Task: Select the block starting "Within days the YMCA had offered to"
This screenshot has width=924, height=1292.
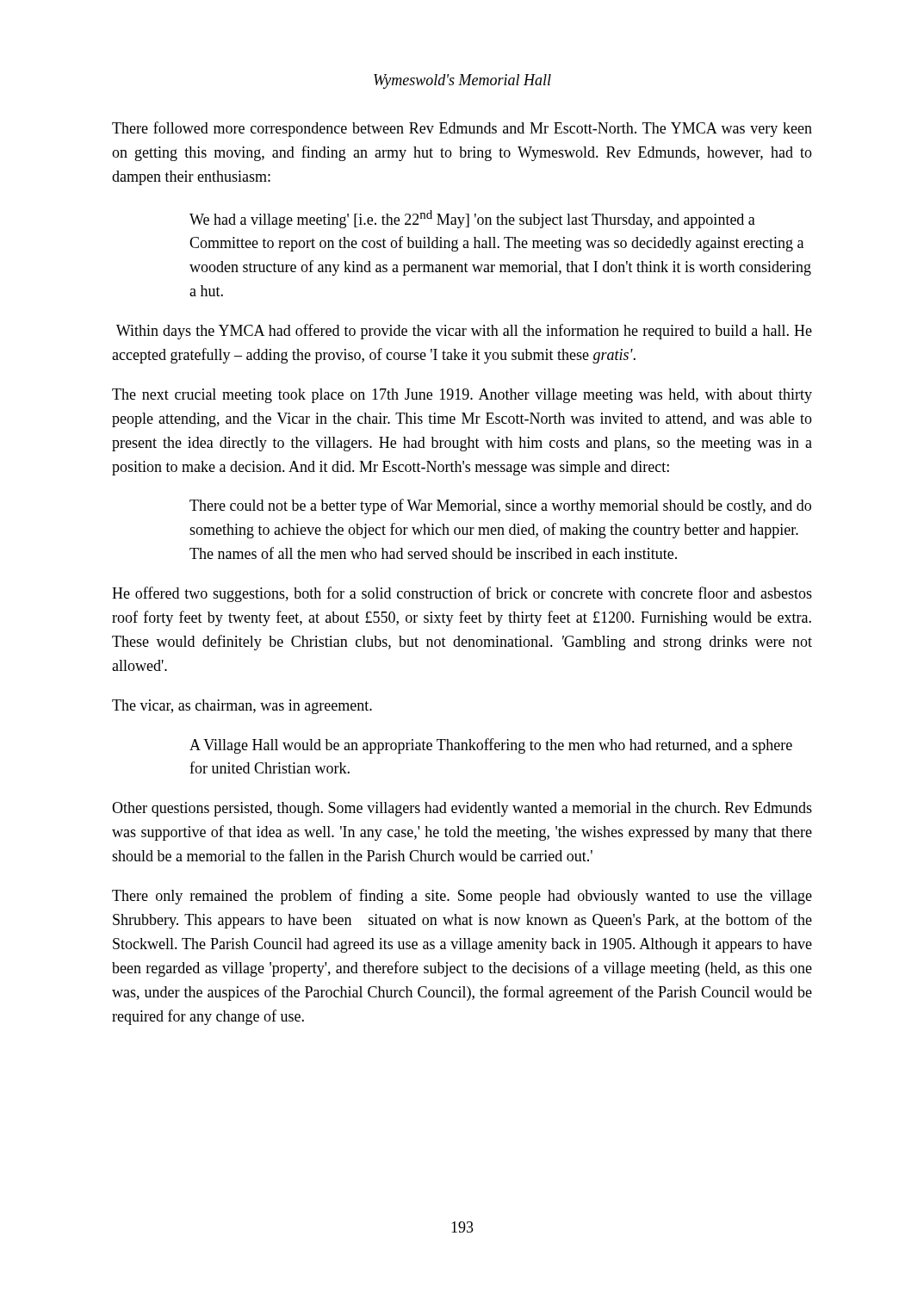Action: tap(462, 343)
